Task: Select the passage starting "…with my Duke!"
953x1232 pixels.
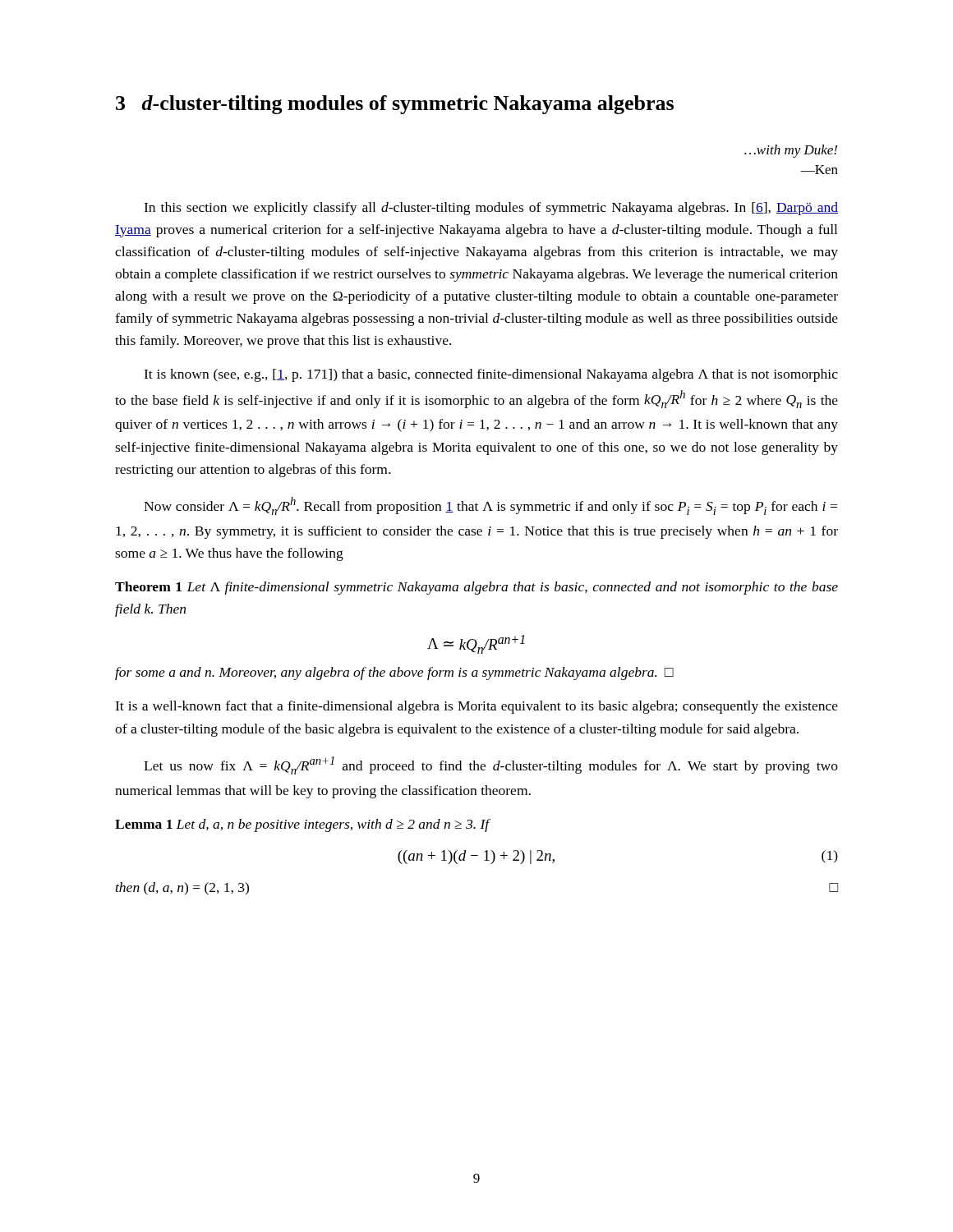Action: pos(791,150)
